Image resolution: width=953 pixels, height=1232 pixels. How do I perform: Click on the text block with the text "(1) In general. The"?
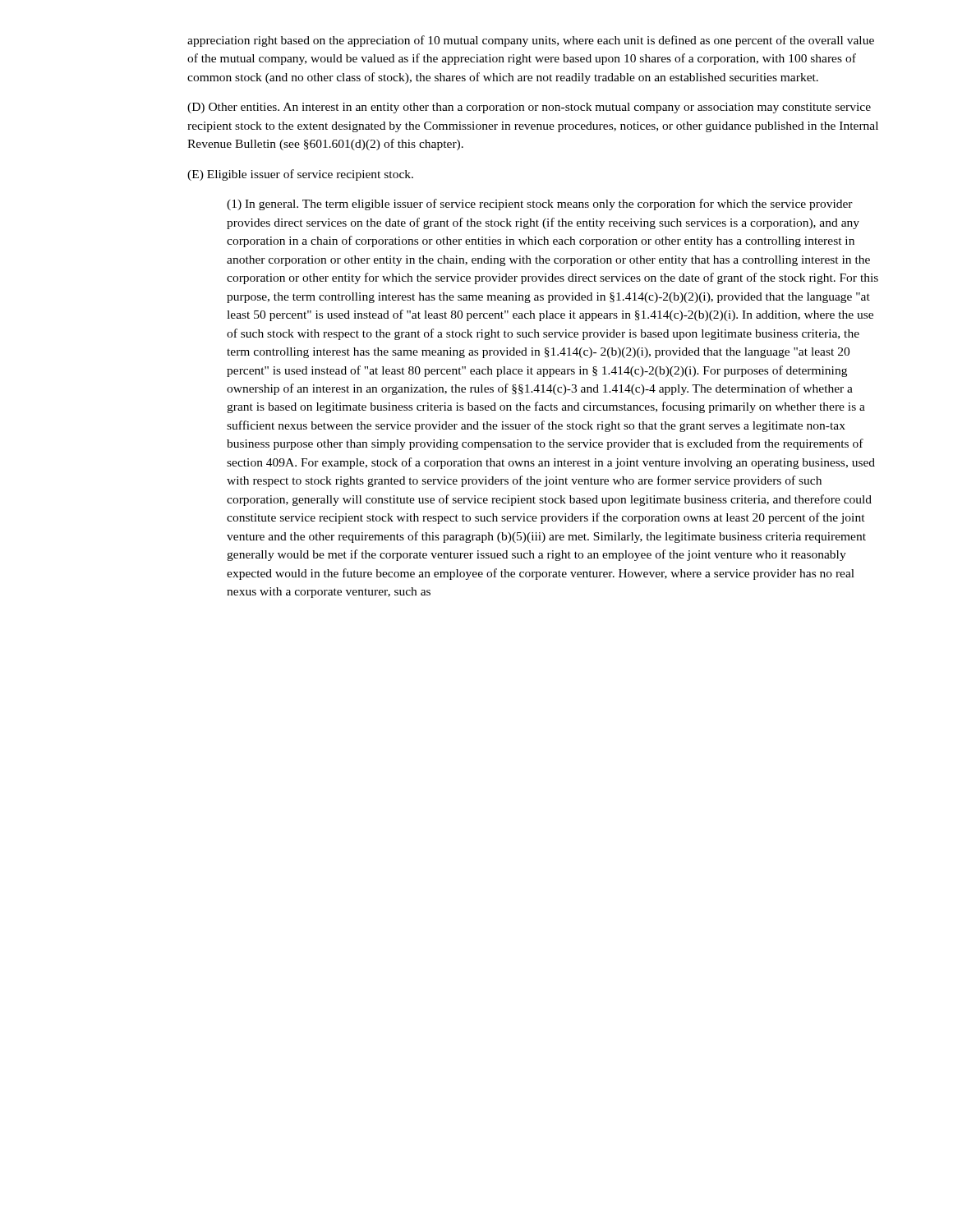553,397
